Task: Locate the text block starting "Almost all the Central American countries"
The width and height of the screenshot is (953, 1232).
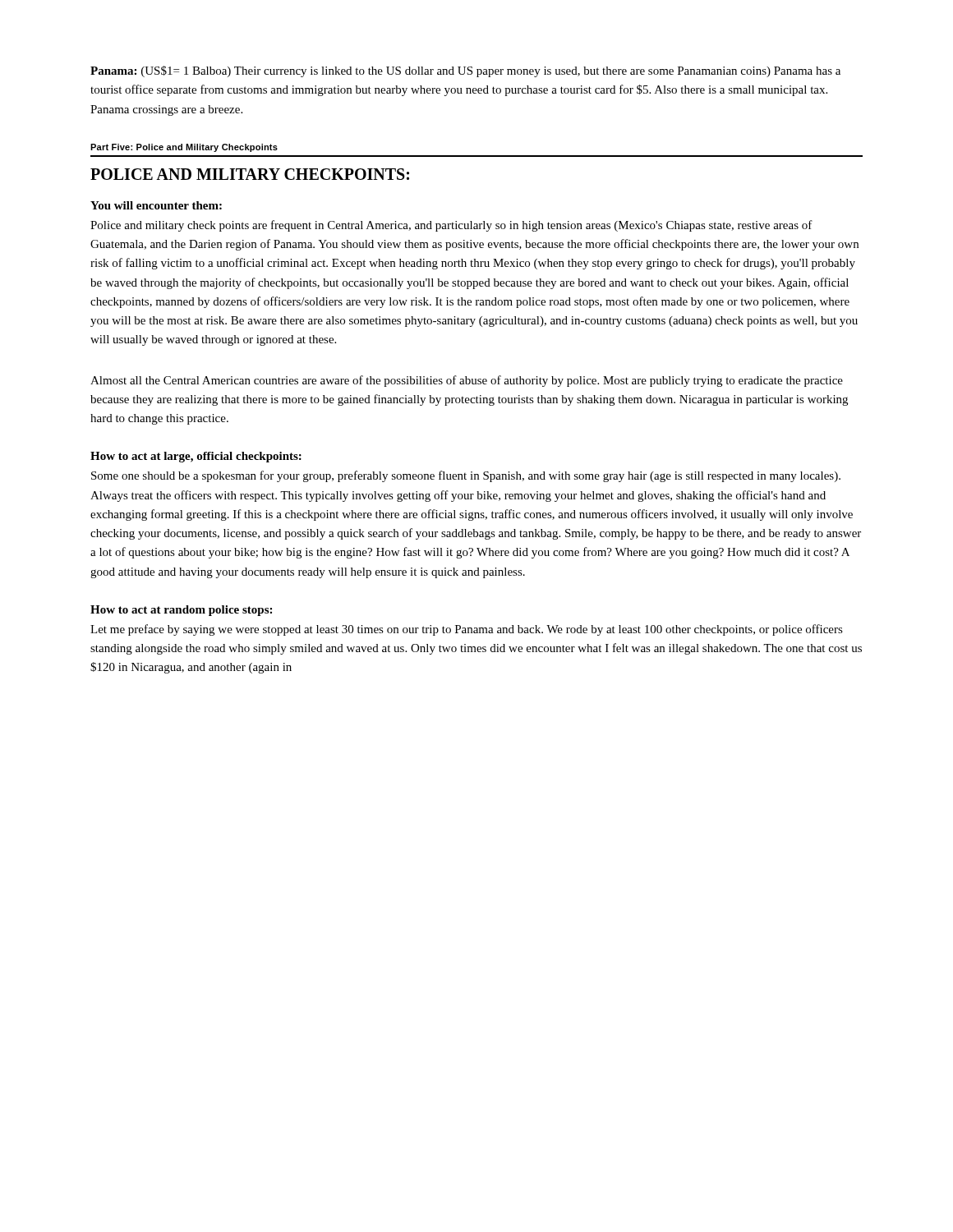Action: pyautogui.click(x=476, y=399)
